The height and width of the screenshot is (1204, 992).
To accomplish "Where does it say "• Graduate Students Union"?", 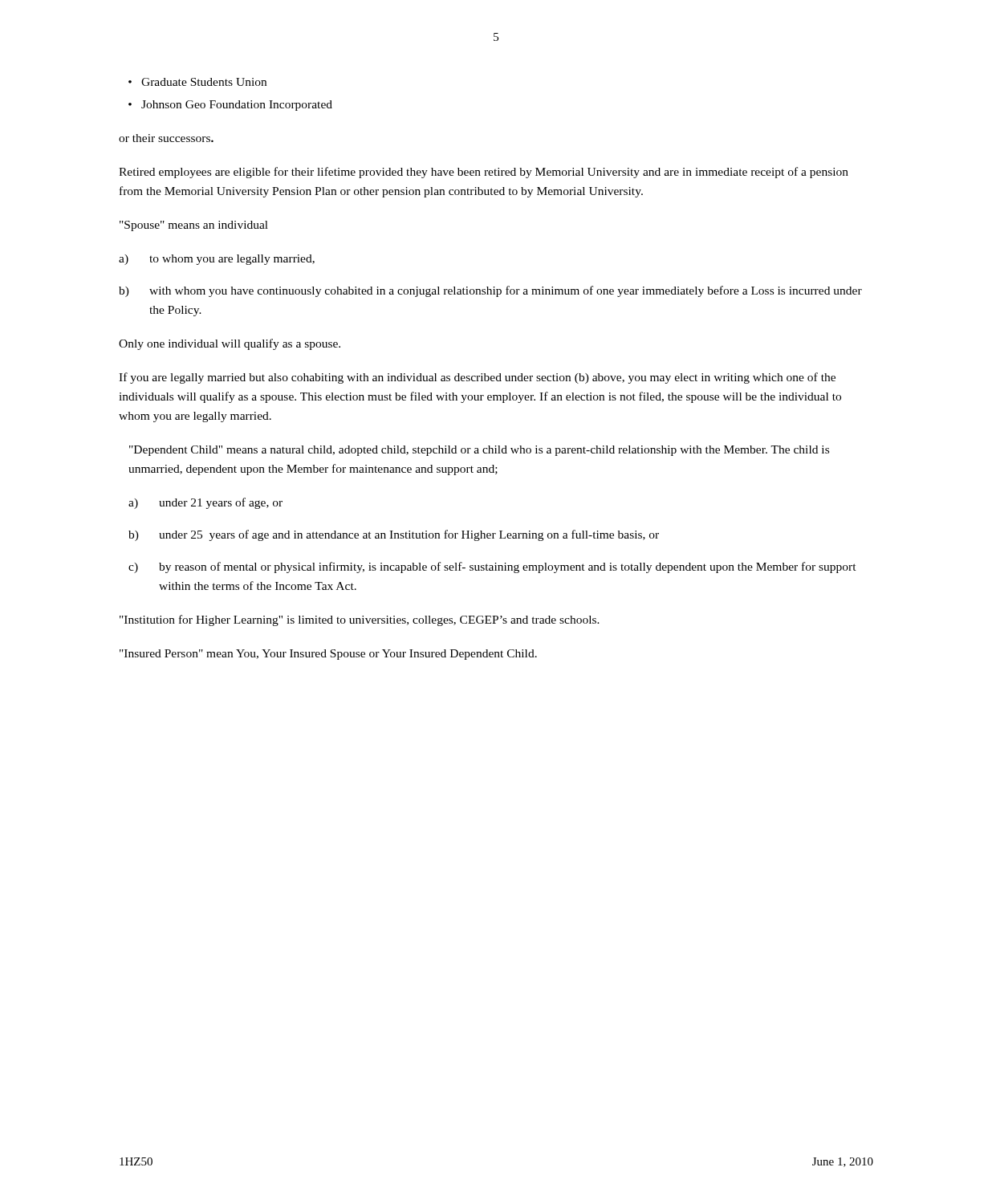I will click(193, 82).
